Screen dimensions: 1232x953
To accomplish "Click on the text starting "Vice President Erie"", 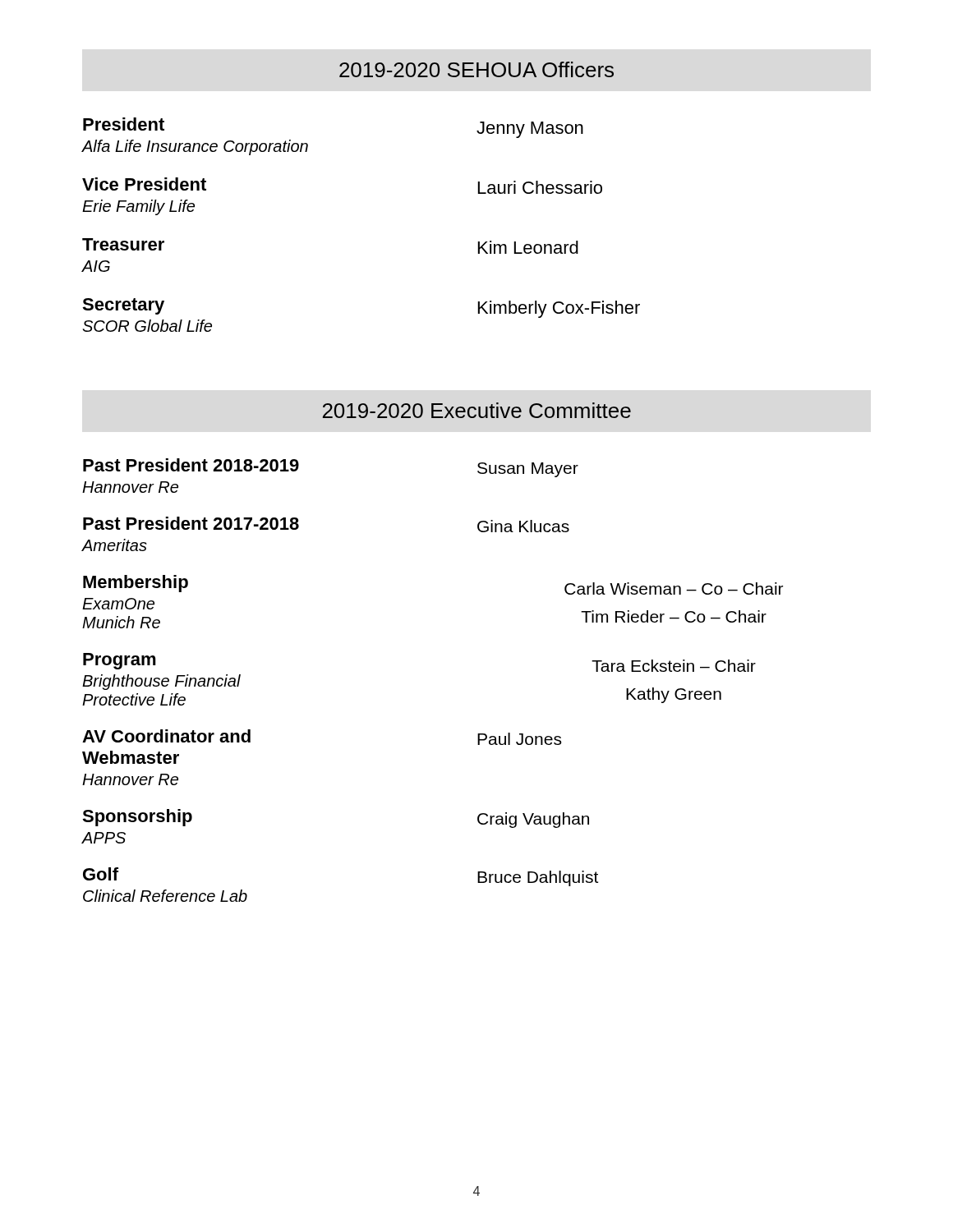I will click(144, 184).
